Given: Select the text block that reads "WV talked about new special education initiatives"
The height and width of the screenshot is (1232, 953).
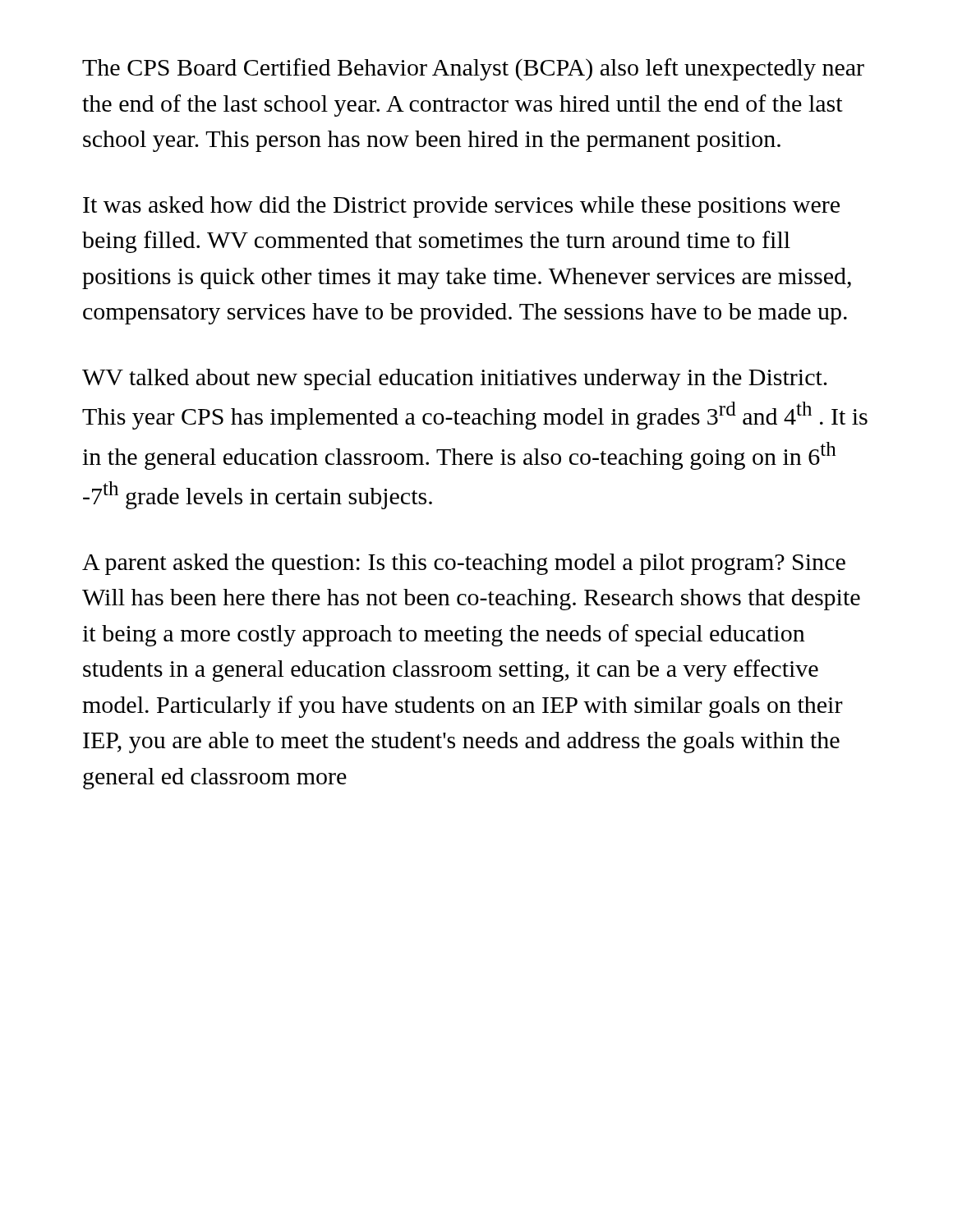Looking at the screenshot, I should [x=475, y=436].
